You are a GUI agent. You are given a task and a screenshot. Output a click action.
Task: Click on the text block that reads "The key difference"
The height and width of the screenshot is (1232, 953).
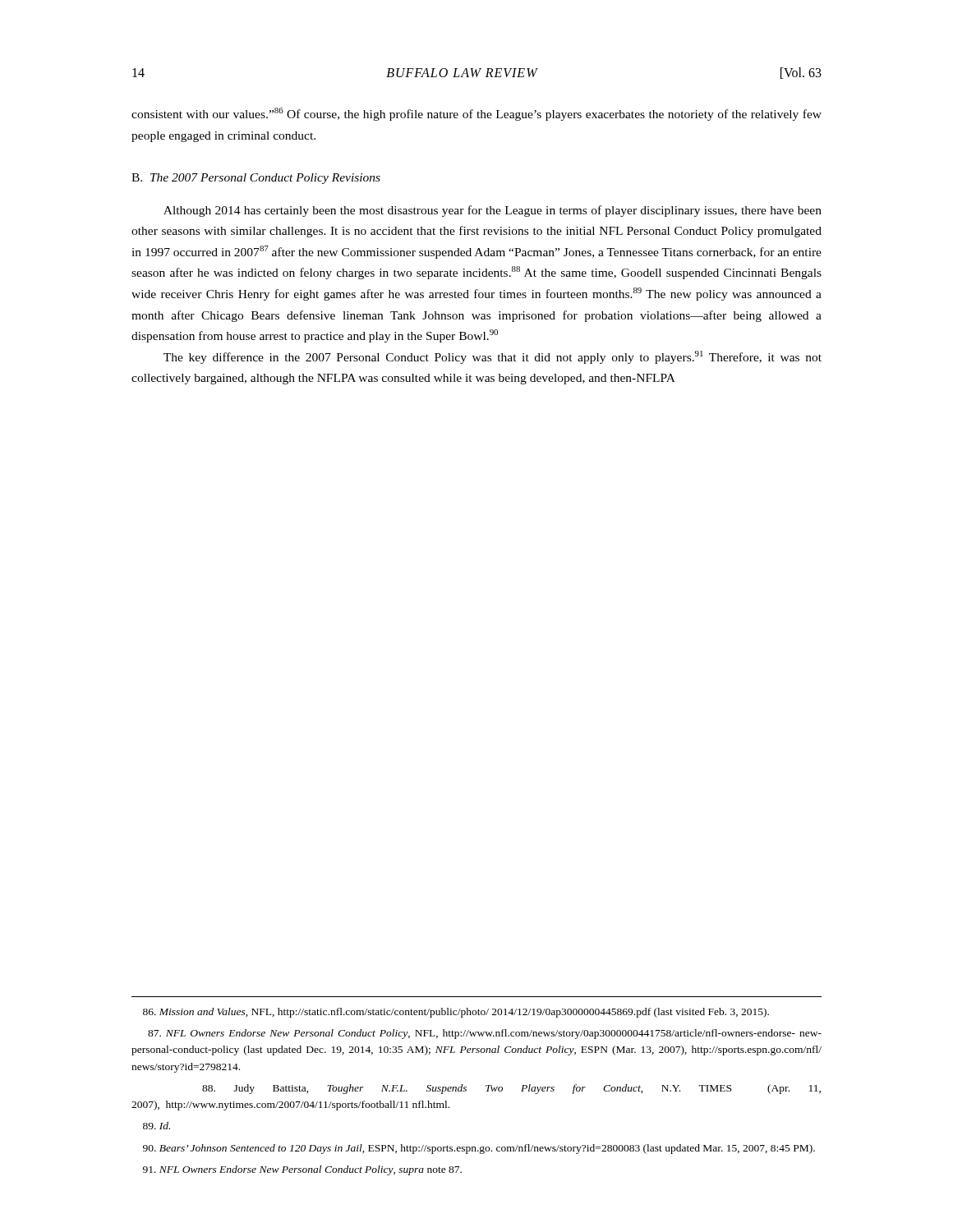coord(476,367)
